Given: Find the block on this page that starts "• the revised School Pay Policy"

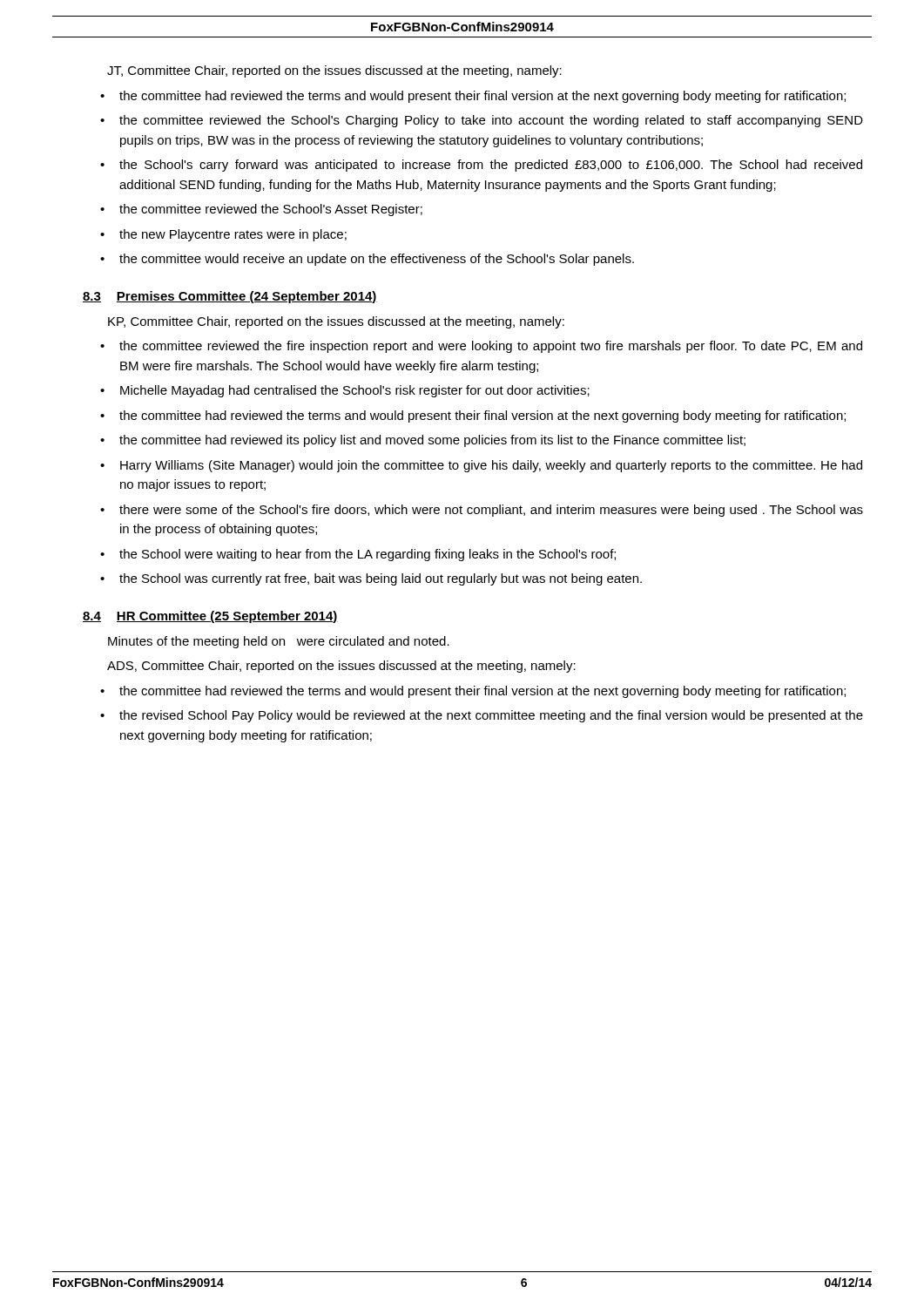Looking at the screenshot, I should (485, 725).
